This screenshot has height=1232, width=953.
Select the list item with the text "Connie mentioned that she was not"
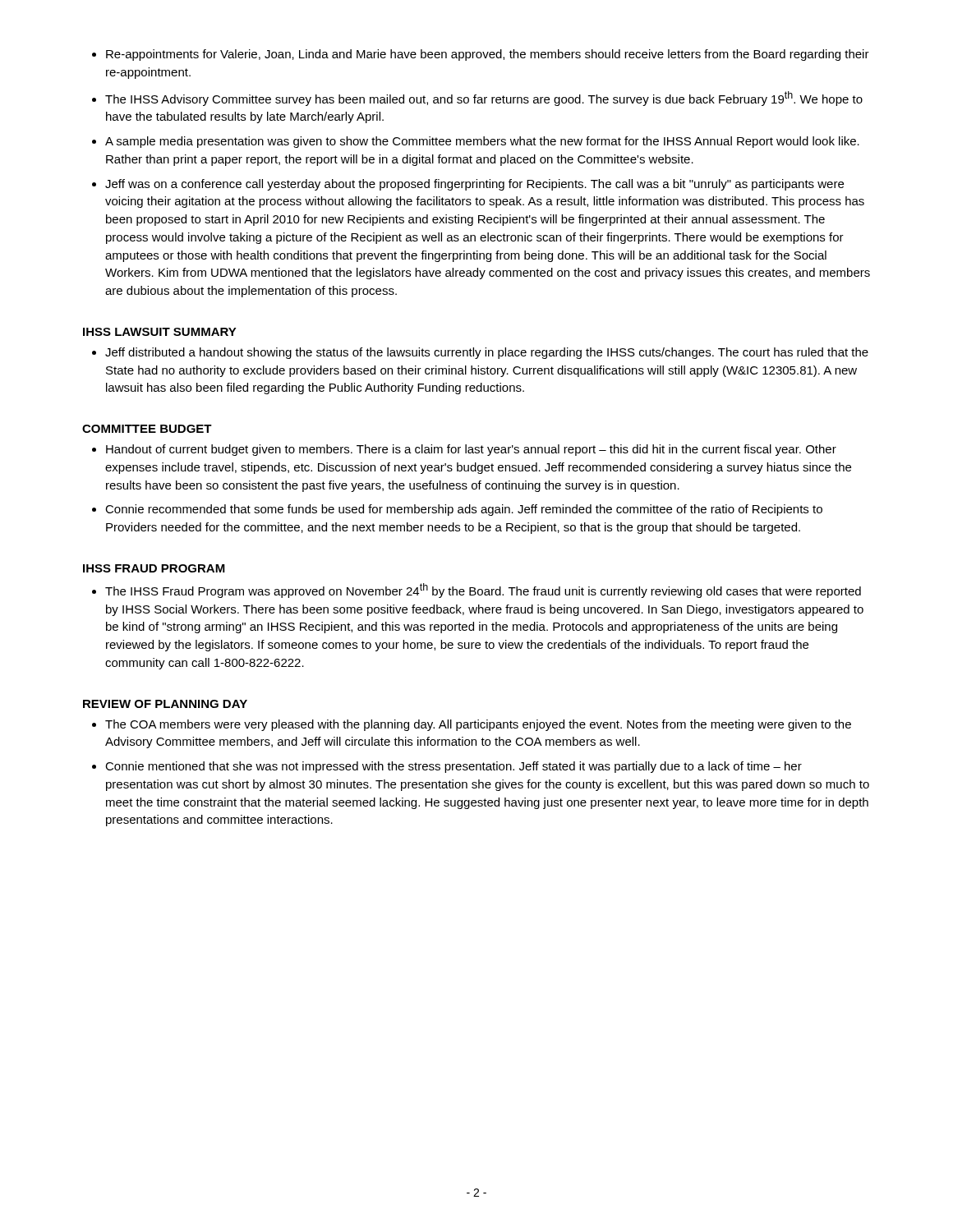click(487, 793)
